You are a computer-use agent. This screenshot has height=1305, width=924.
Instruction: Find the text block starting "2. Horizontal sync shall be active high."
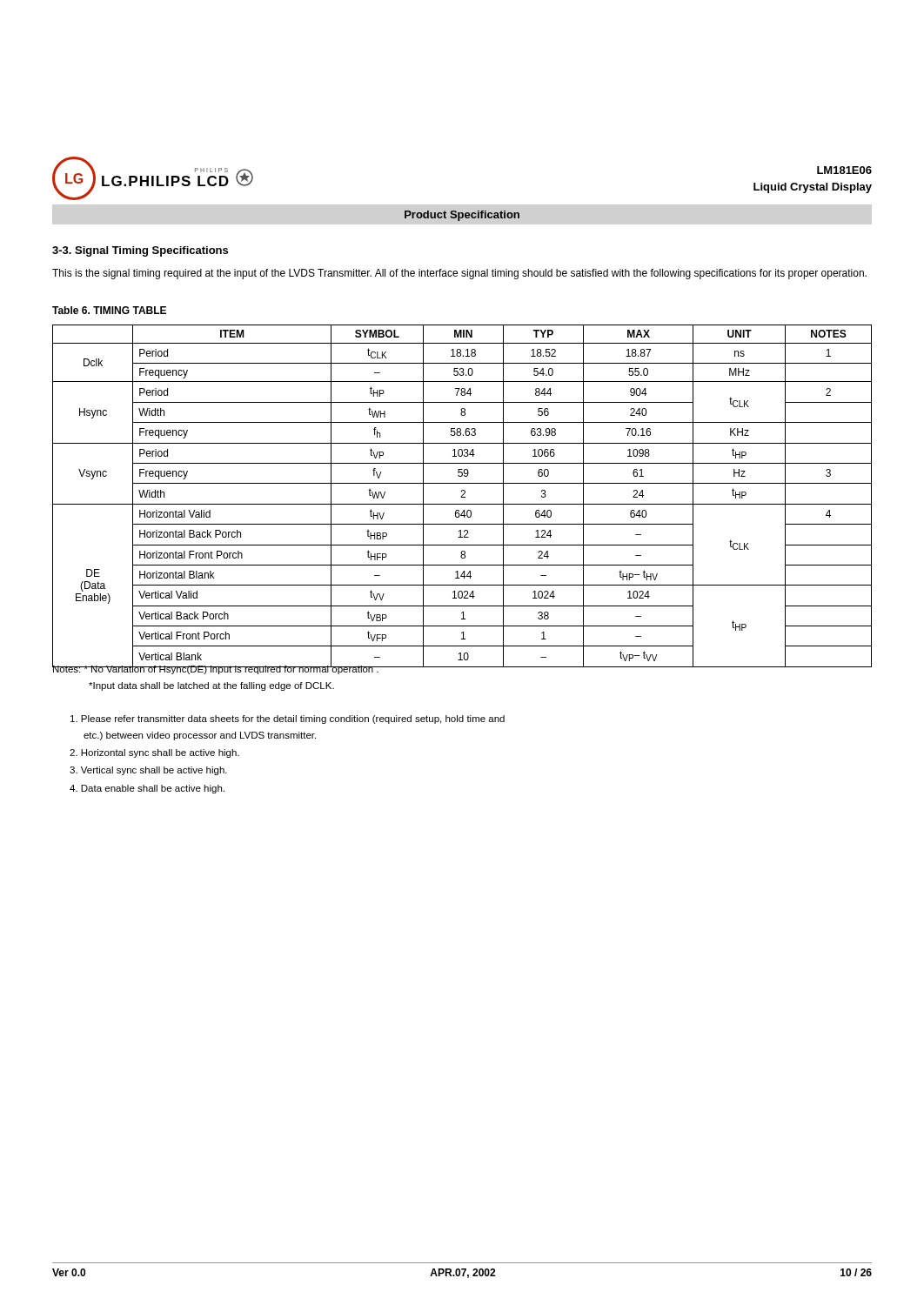coord(155,752)
